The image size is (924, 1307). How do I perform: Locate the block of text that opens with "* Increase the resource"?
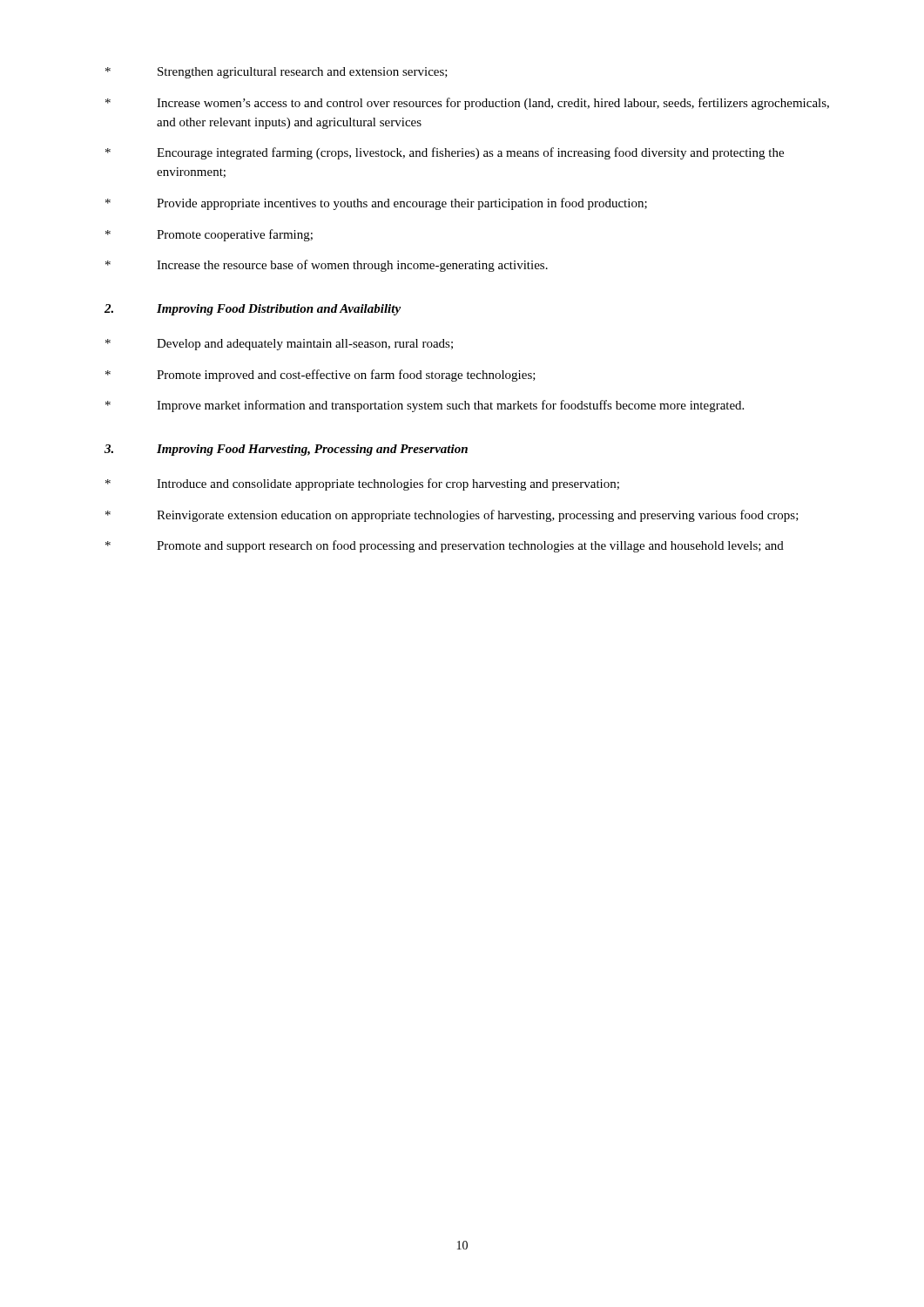click(x=471, y=266)
